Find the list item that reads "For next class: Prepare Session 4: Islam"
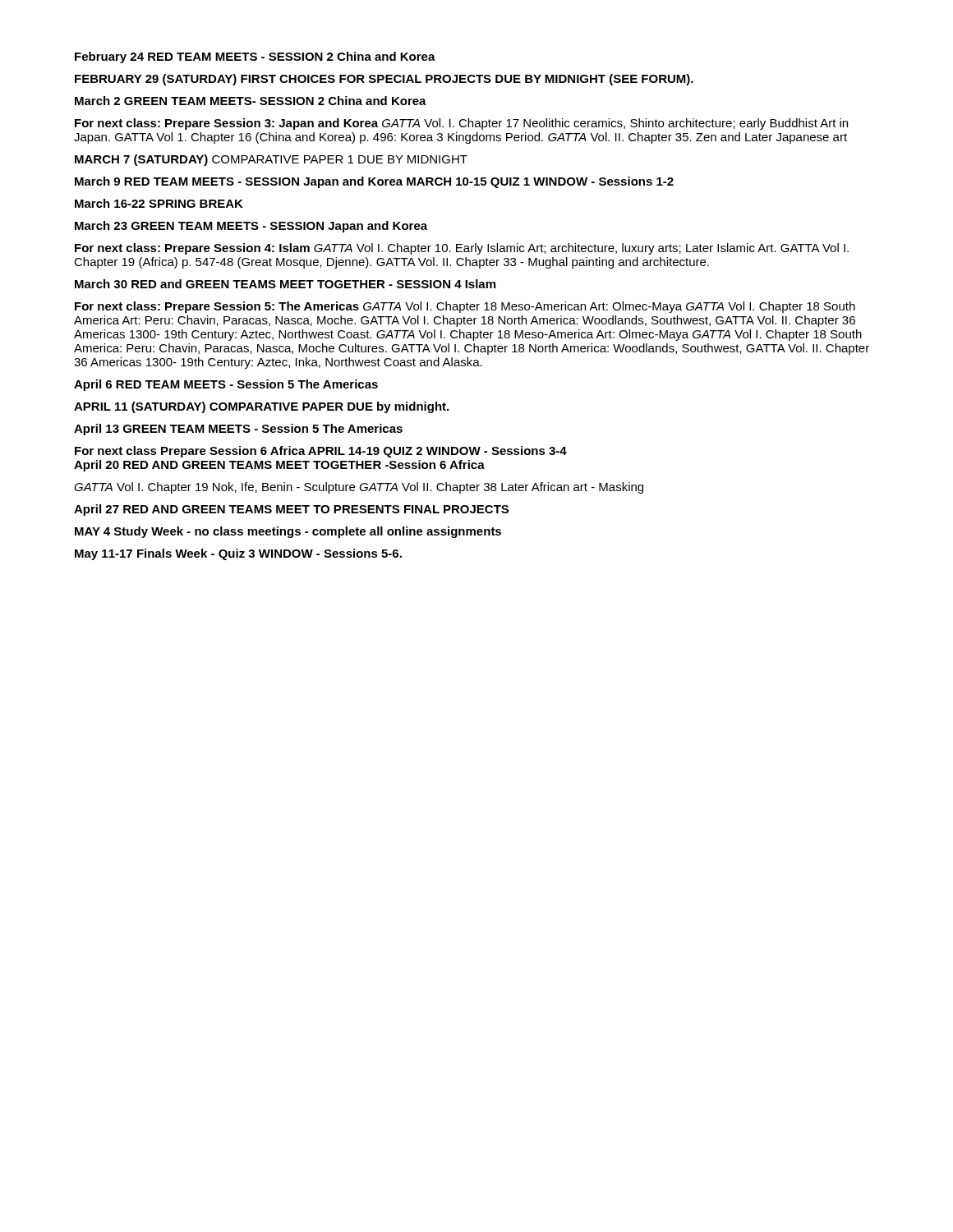The image size is (953, 1232). 476,255
